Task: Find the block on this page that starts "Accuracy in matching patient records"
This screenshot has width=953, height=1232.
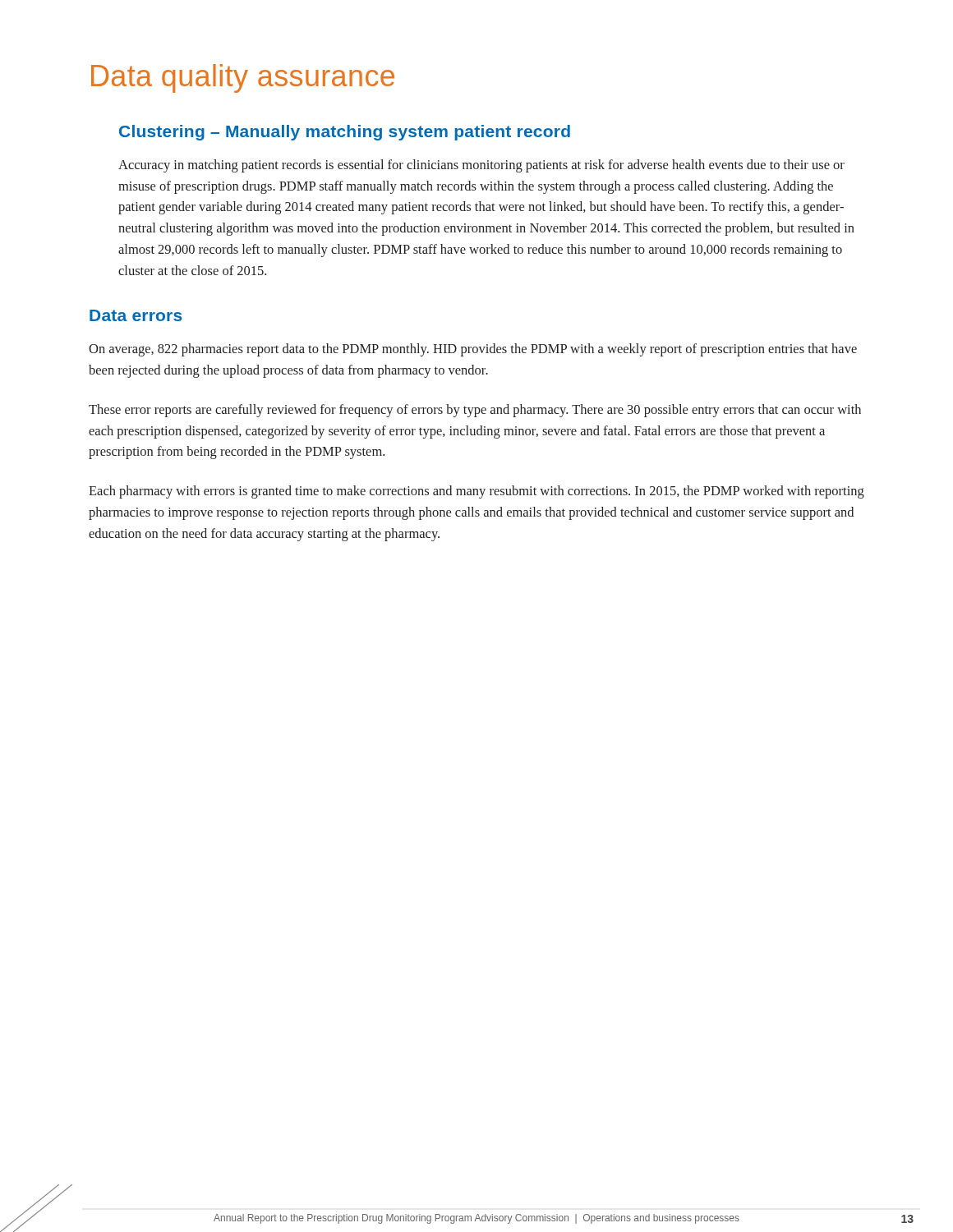Action: (x=486, y=218)
